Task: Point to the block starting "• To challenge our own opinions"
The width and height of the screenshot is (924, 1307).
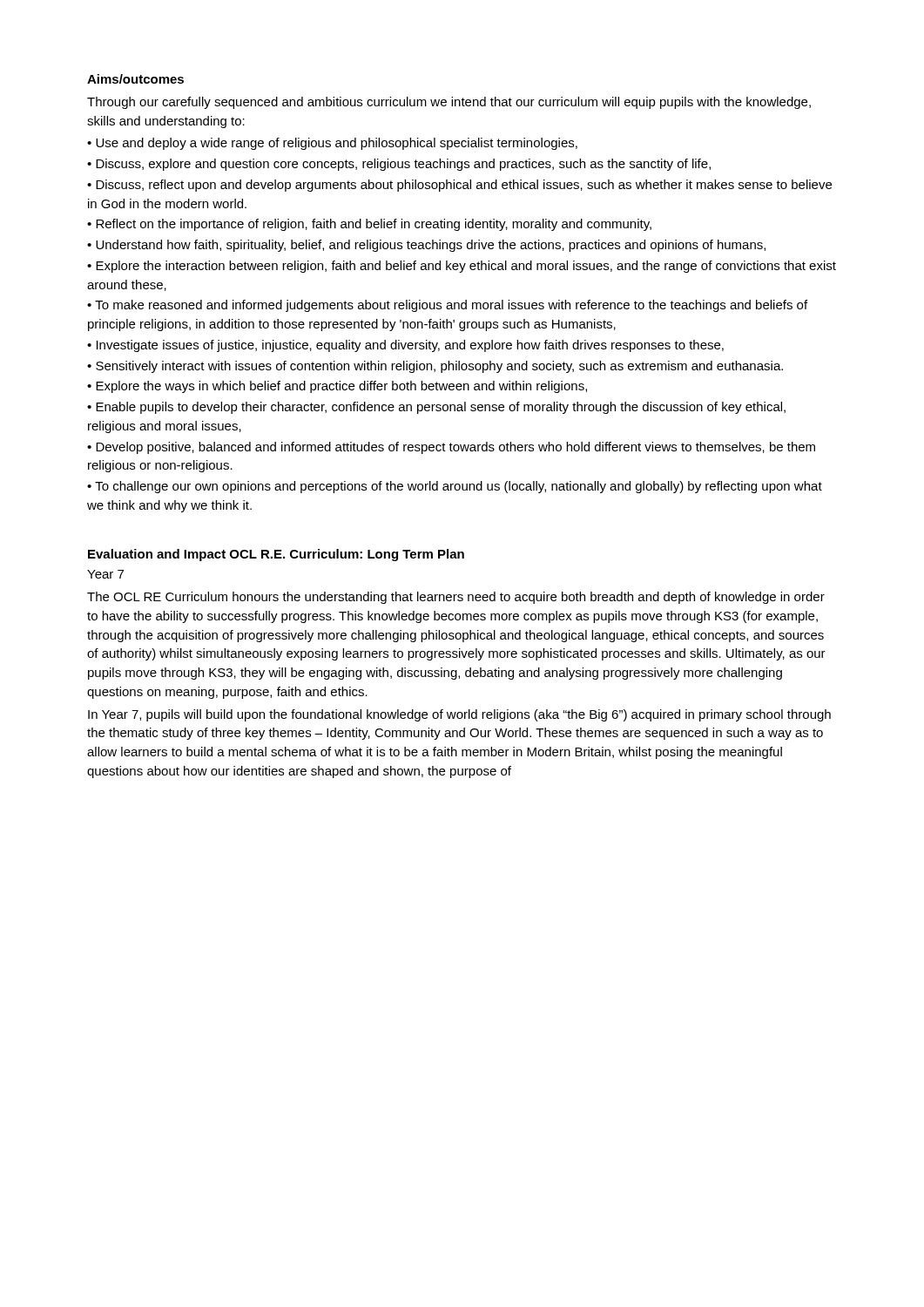Action: pyautogui.click(x=454, y=495)
